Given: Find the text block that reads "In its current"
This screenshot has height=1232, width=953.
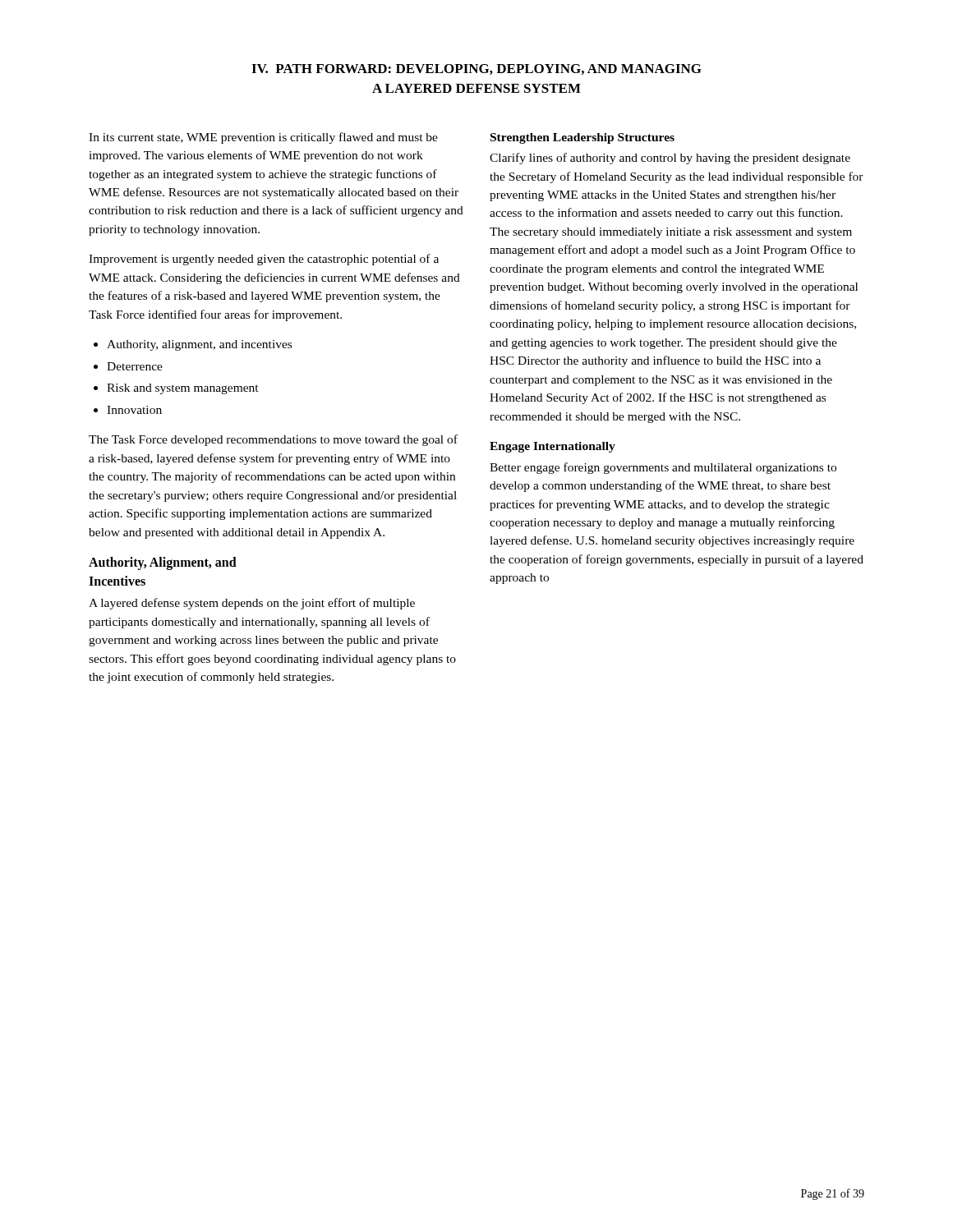Looking at the screenshot, I should click(276, 183).
